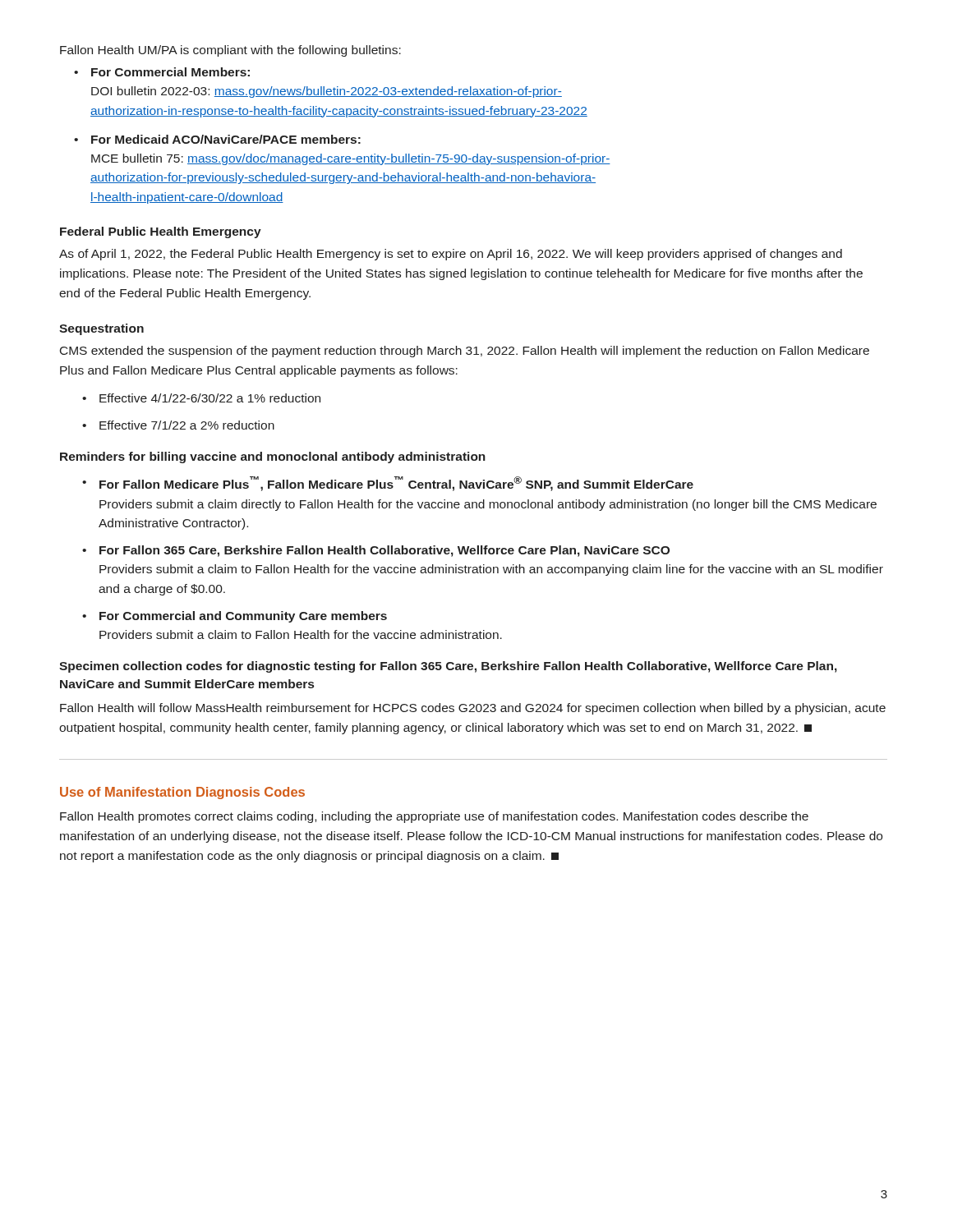Find the text block starting "For Commercial and Community Care members"
Screen dimensions: 1232x953
(301, 625)
